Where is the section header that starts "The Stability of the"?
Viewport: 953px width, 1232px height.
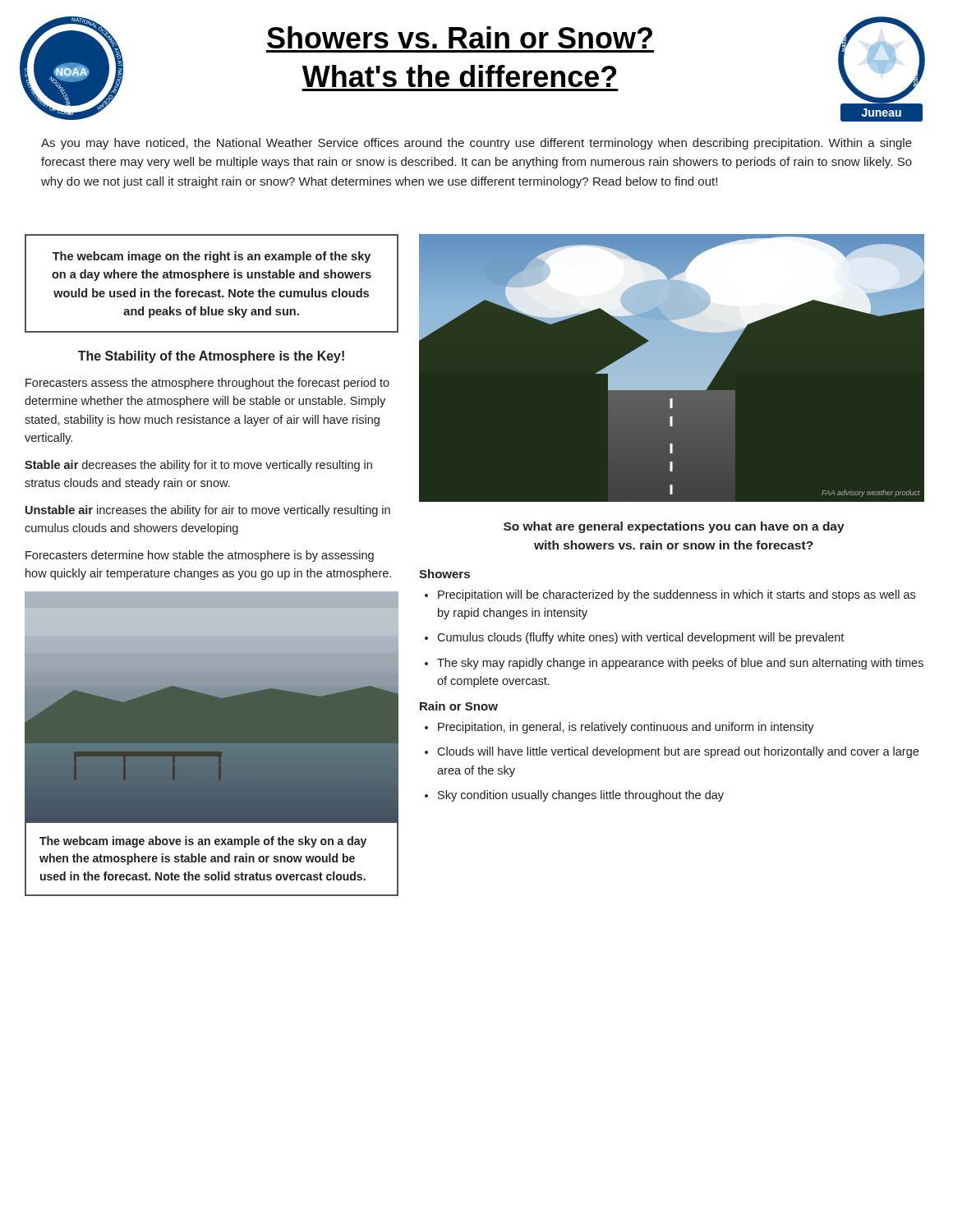212,356
